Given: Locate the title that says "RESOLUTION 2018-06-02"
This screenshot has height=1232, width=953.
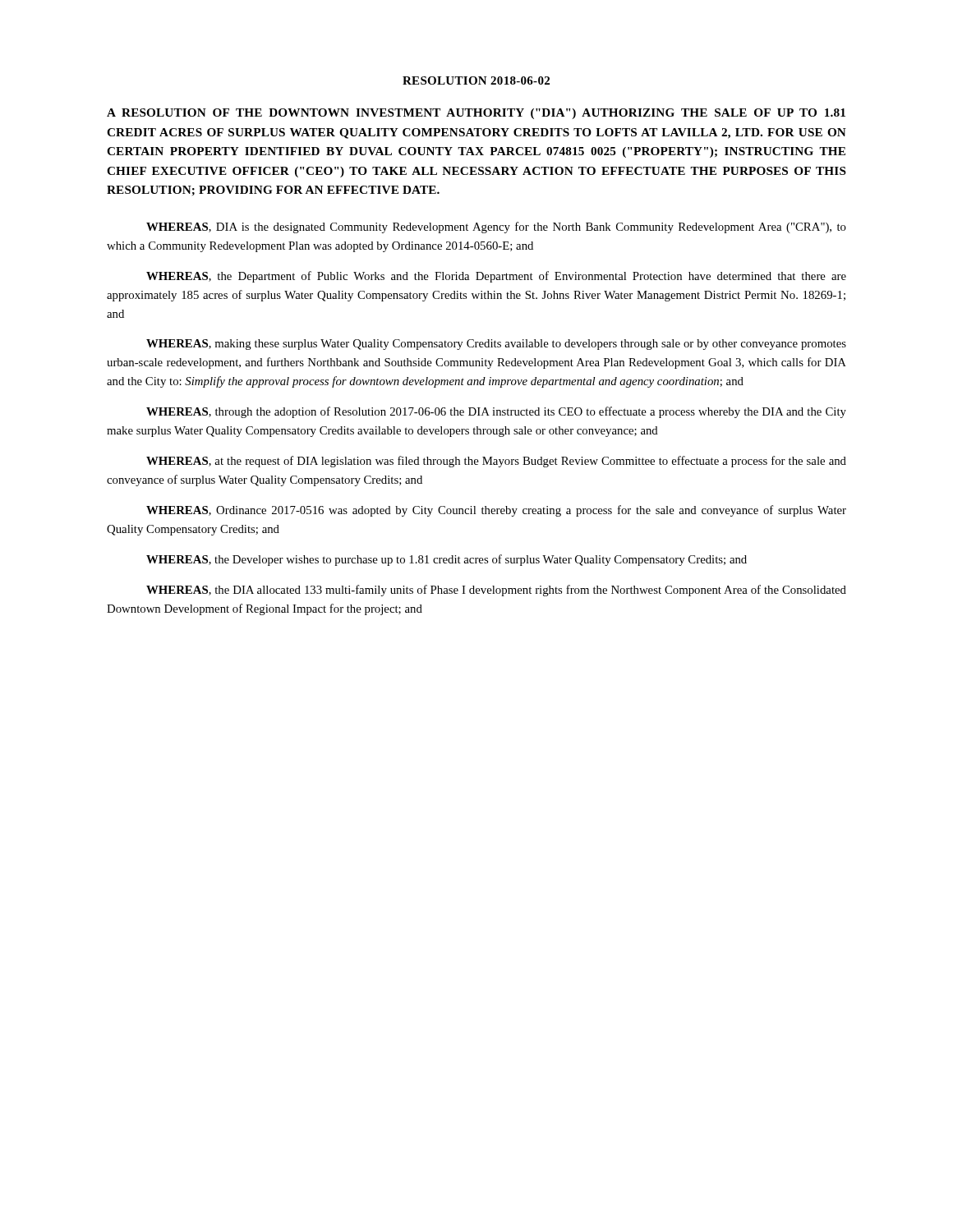Looking at the screenshot, I should coord(476,81).
